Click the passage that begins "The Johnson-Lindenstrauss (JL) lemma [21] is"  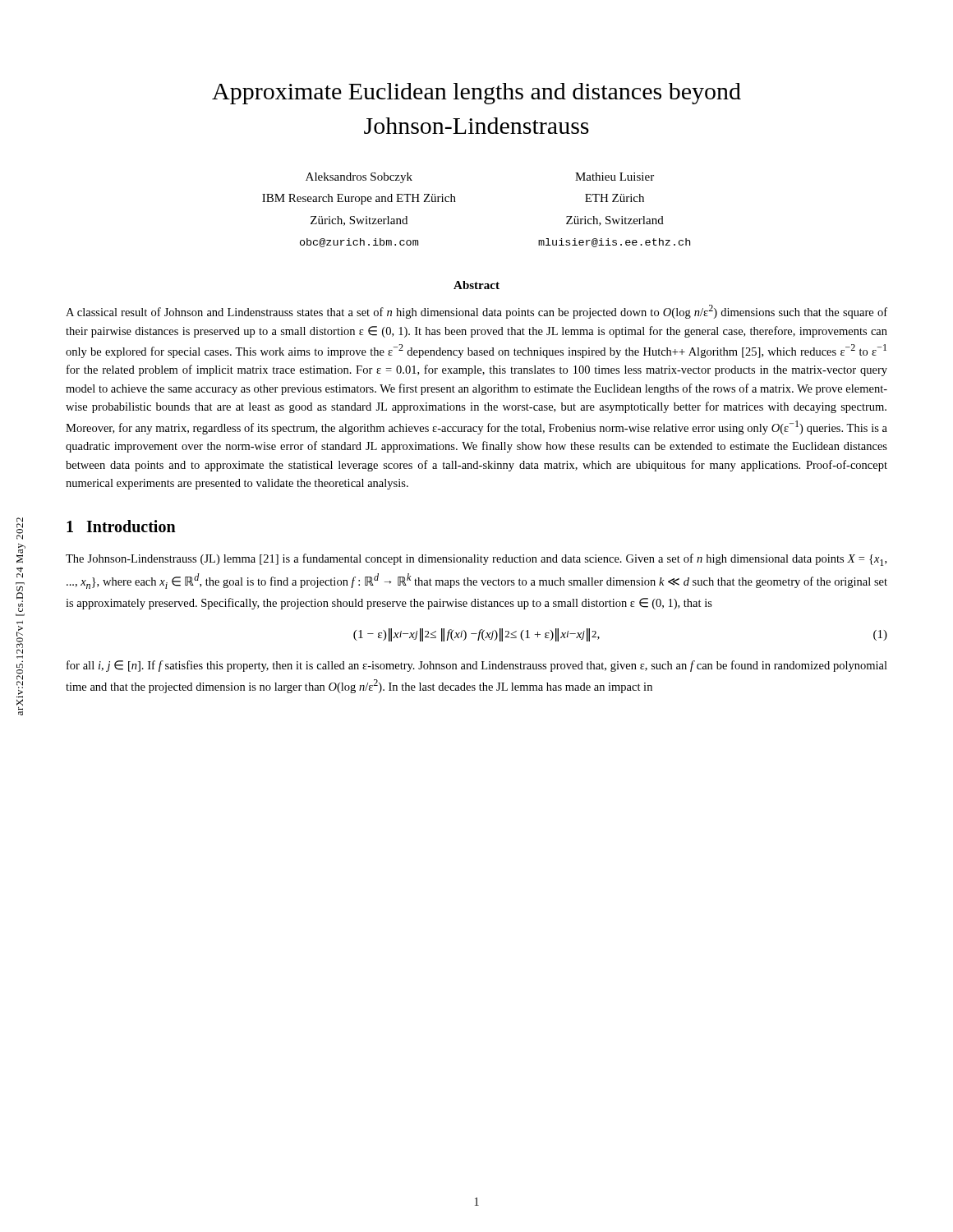[476, 580]
